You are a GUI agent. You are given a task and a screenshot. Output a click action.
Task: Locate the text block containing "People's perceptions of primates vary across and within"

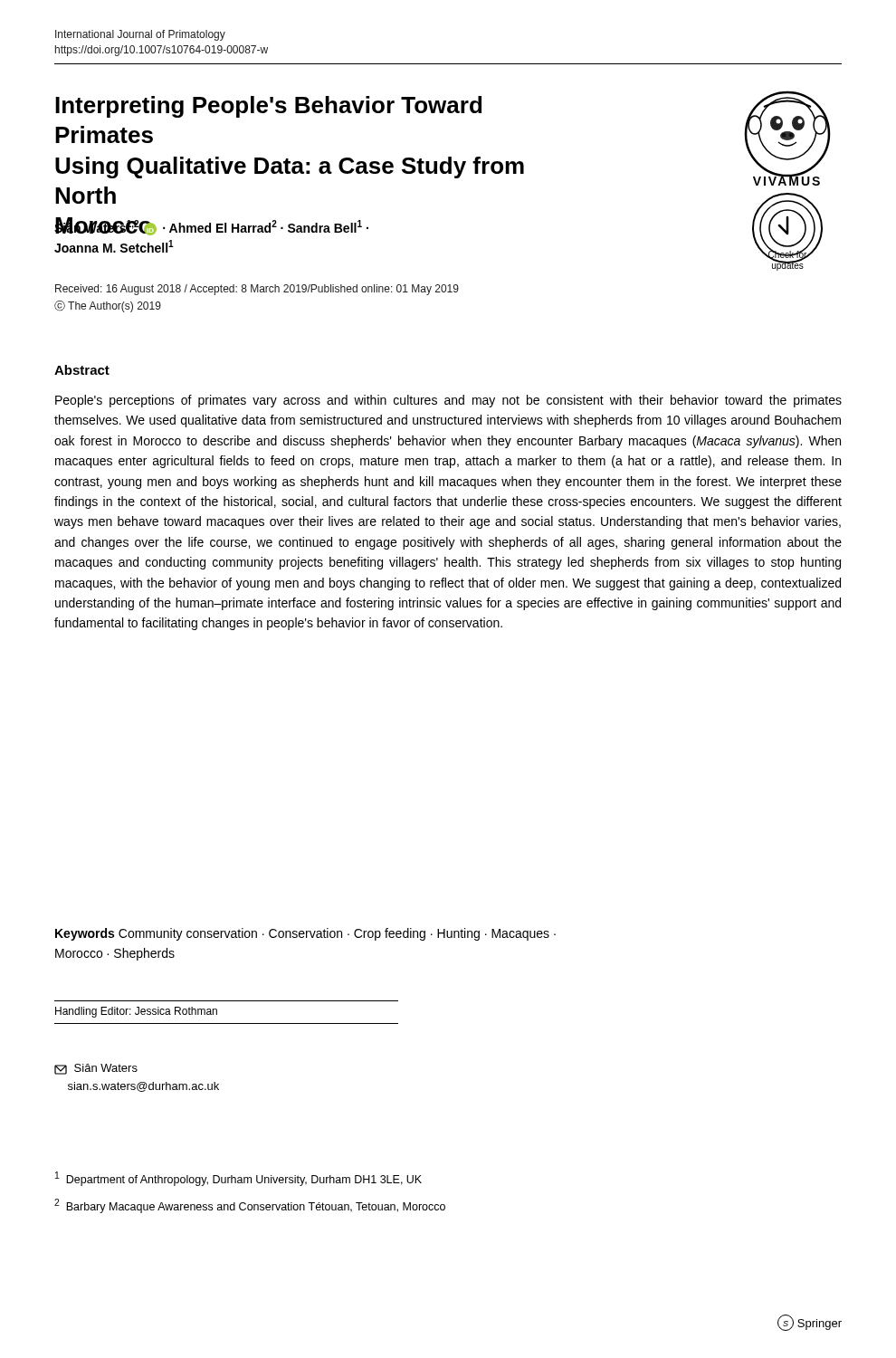(x=448, y=512)
